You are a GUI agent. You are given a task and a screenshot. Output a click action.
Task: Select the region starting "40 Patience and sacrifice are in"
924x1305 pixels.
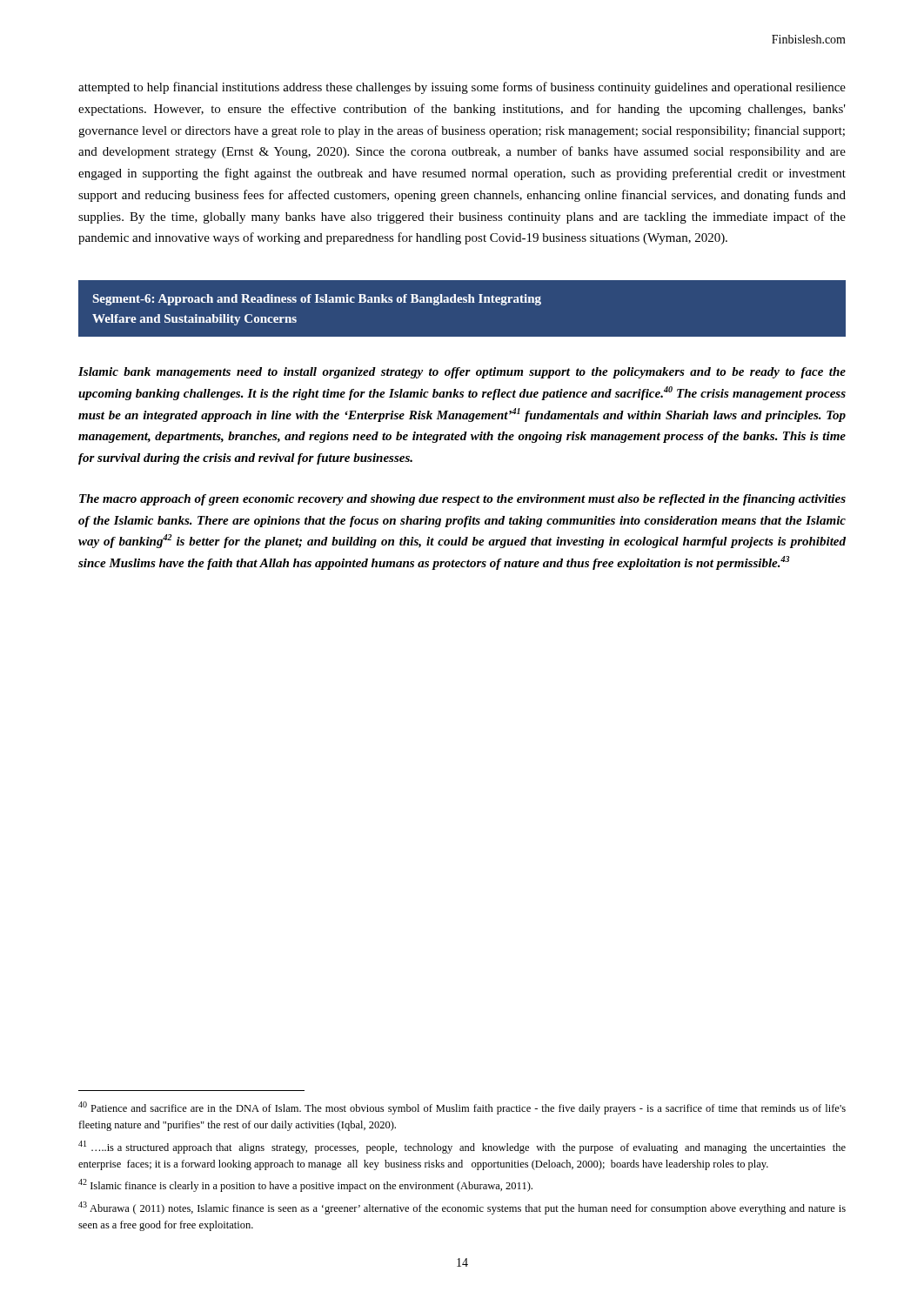462,1115
